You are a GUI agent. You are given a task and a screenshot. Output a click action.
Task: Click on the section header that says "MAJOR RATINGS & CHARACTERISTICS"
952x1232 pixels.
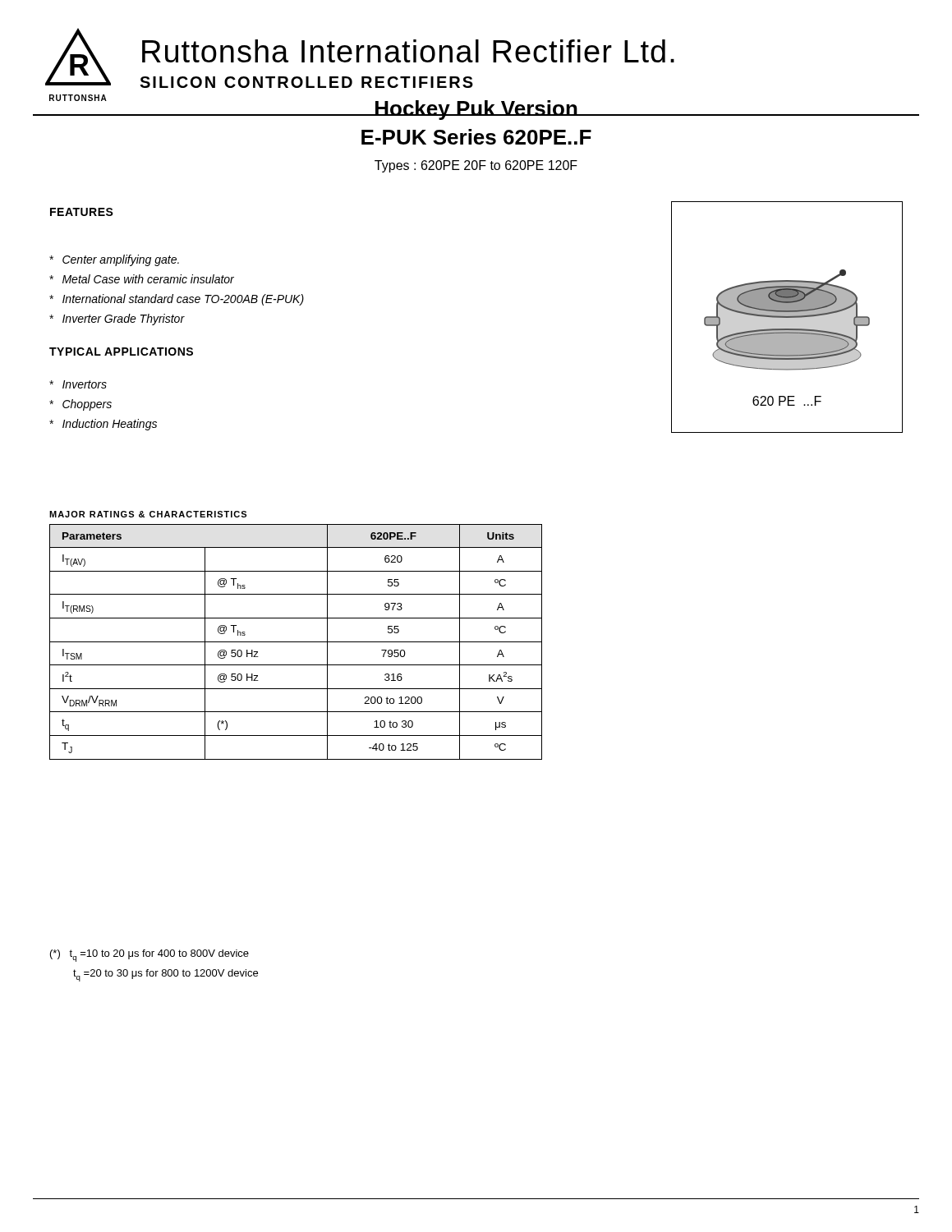pos(149,514)
